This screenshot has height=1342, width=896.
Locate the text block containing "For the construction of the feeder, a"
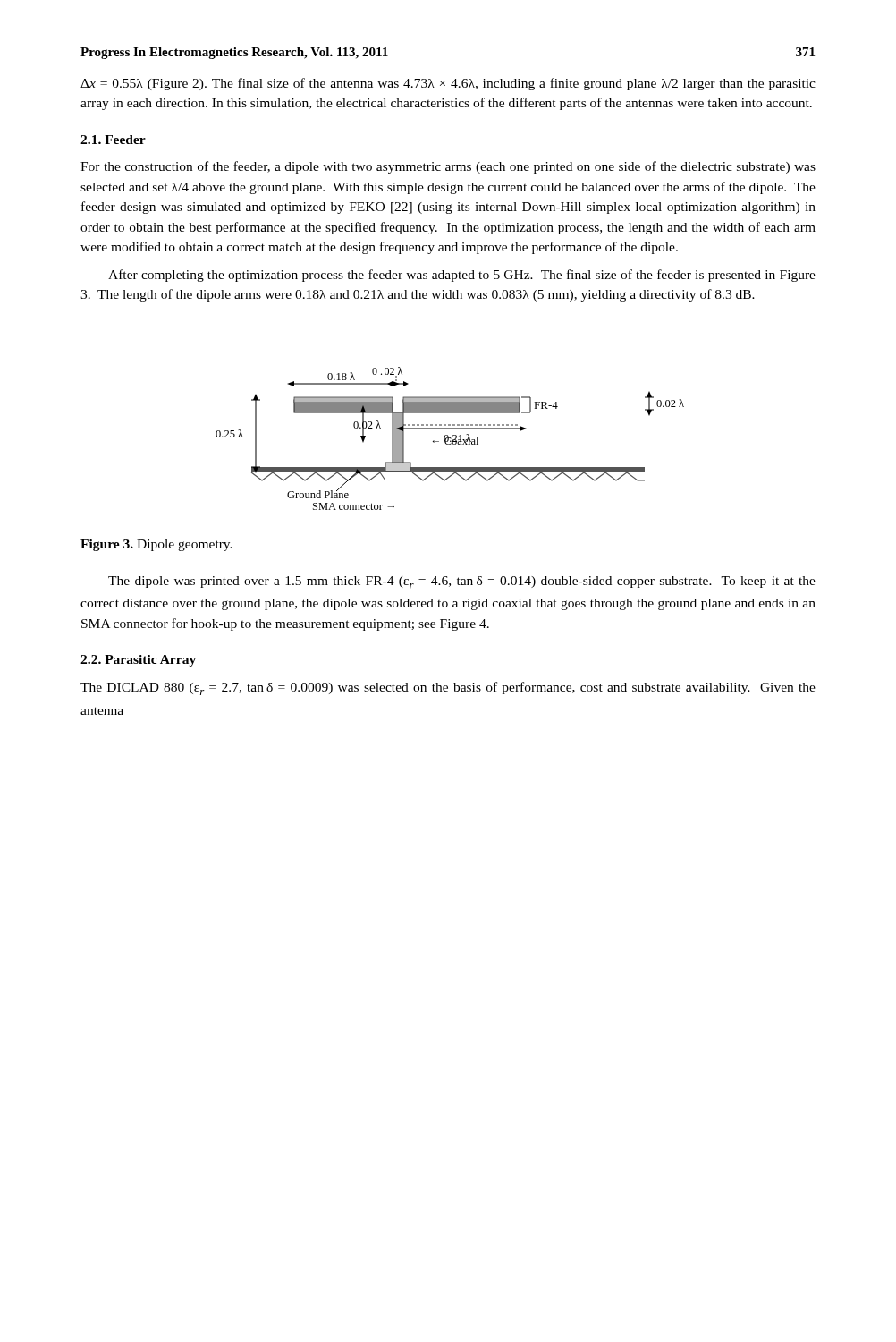click(448, 231)
